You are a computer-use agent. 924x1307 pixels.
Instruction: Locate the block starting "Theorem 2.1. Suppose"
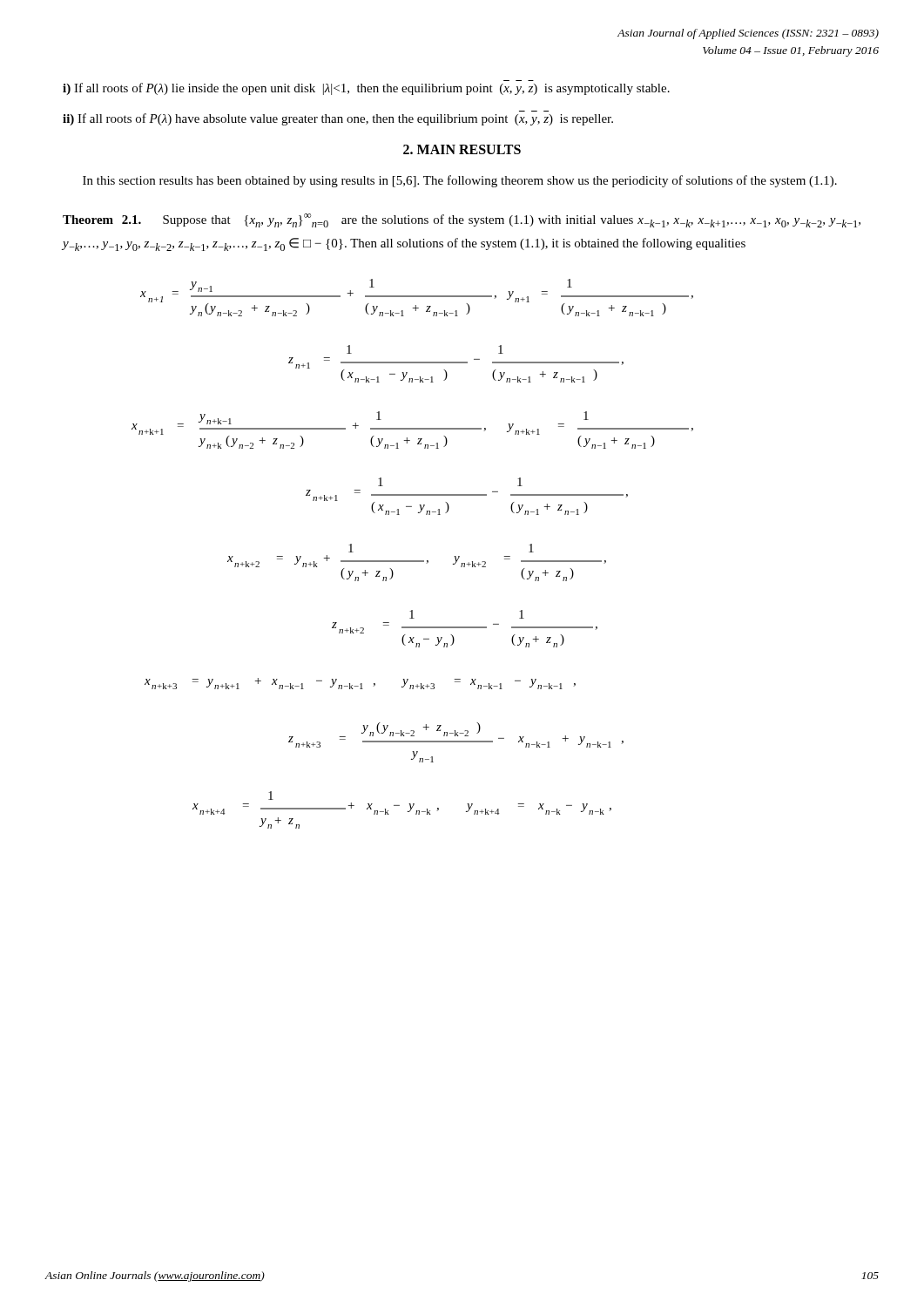pyautogui.click(x=462, y=231)
